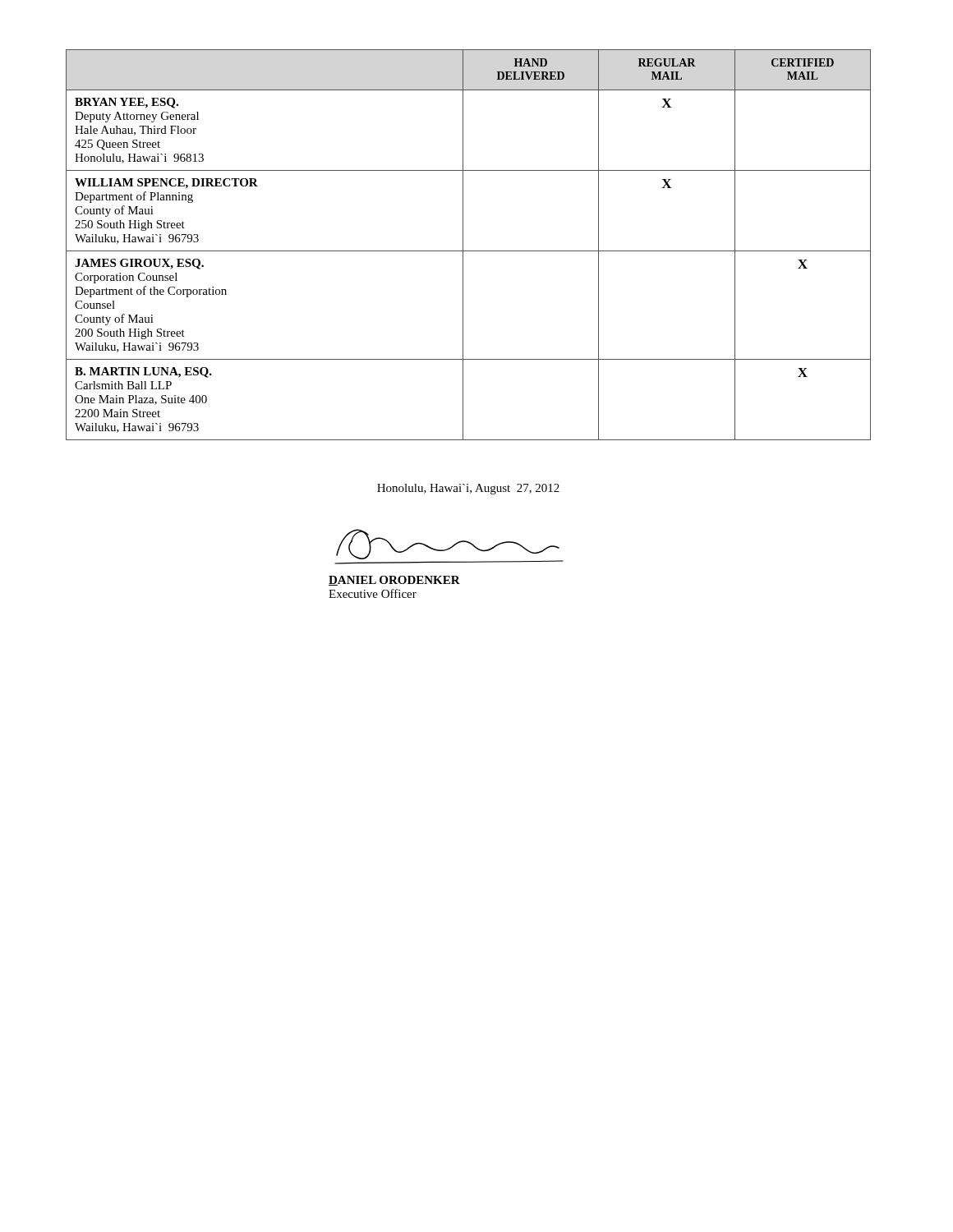Find a illustration
The width and height of the screenshot is (953, 1232).
point(452,541)
